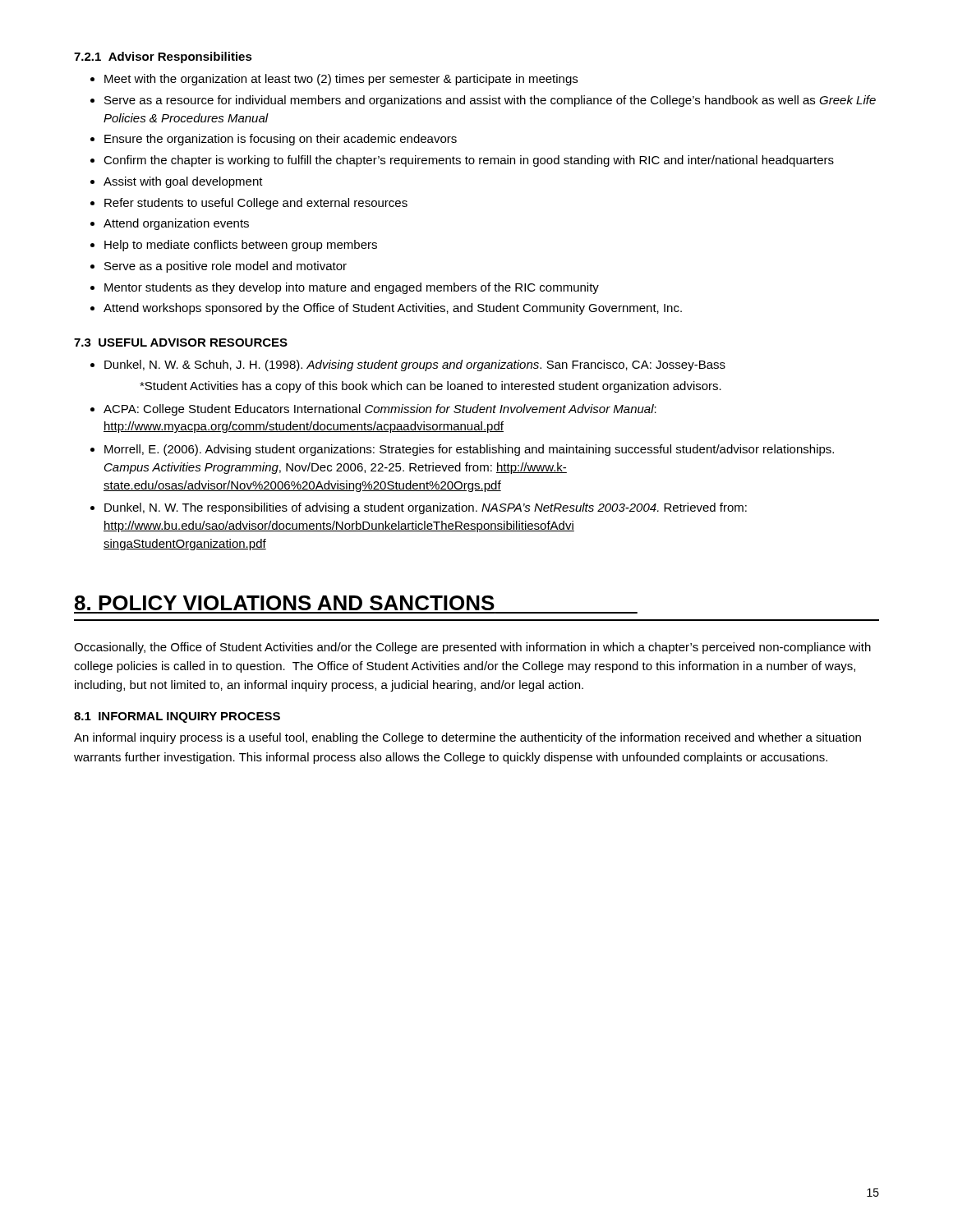Where does it say "7.3 USEFUL ADVISOR RESOURCES"?
Screen dimensions: 1232x953
(181, 342)
